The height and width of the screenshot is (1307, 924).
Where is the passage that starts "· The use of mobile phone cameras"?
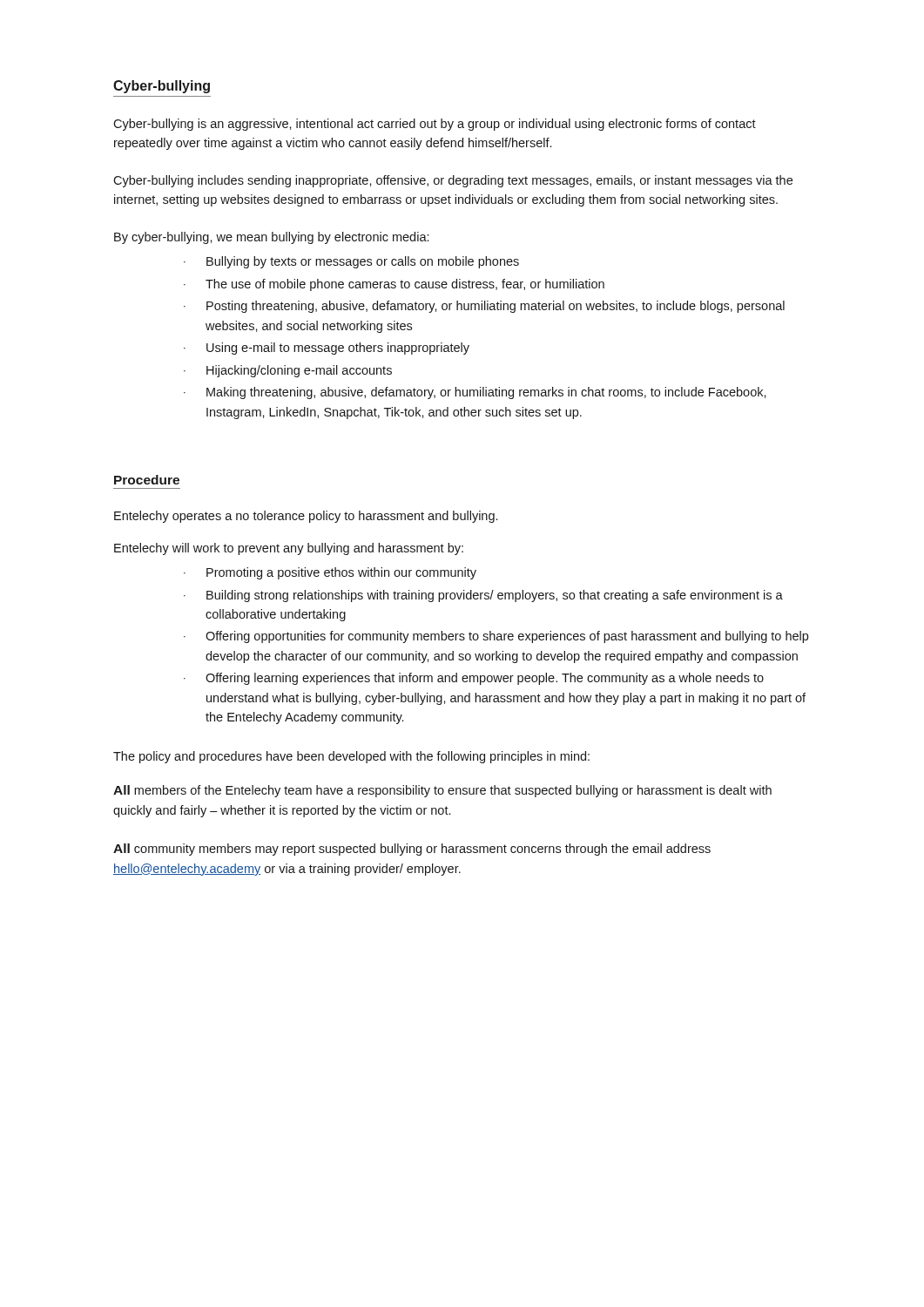click(x=497, y=284)
